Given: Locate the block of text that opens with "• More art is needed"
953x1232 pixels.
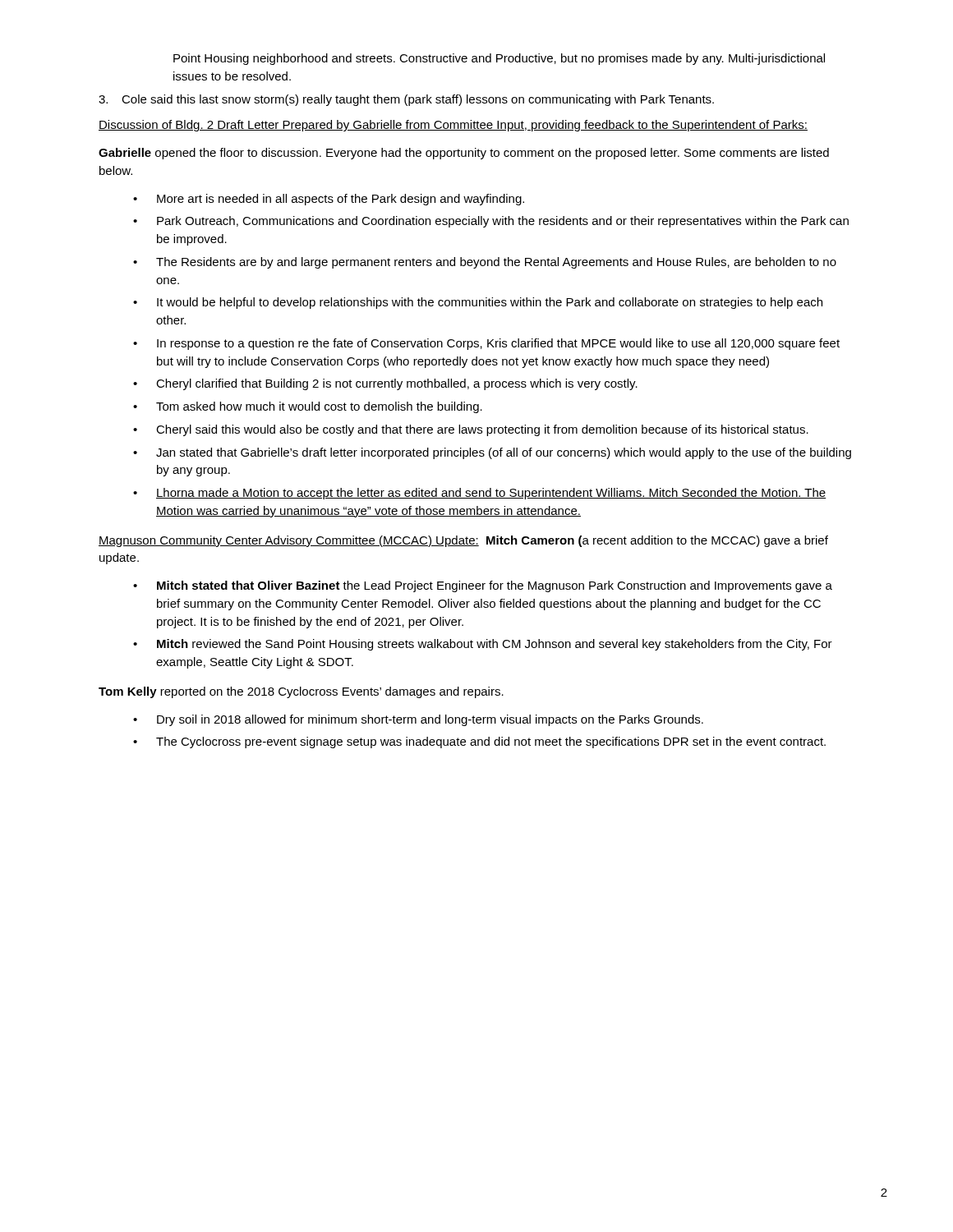Looking at the screenshot, I should pos(491,198).
